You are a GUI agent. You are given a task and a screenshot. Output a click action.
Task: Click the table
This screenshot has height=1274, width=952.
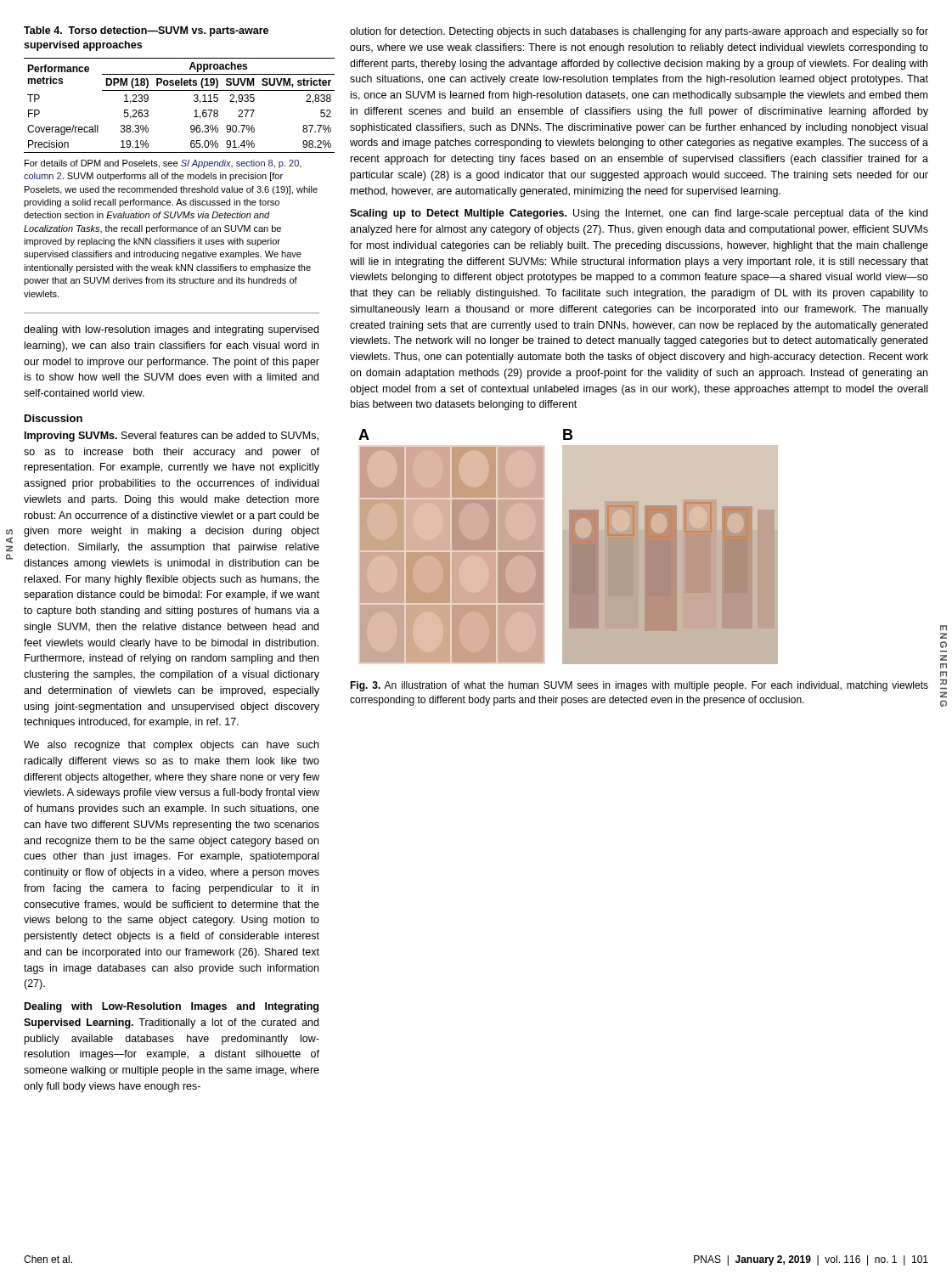pos(172,105)
